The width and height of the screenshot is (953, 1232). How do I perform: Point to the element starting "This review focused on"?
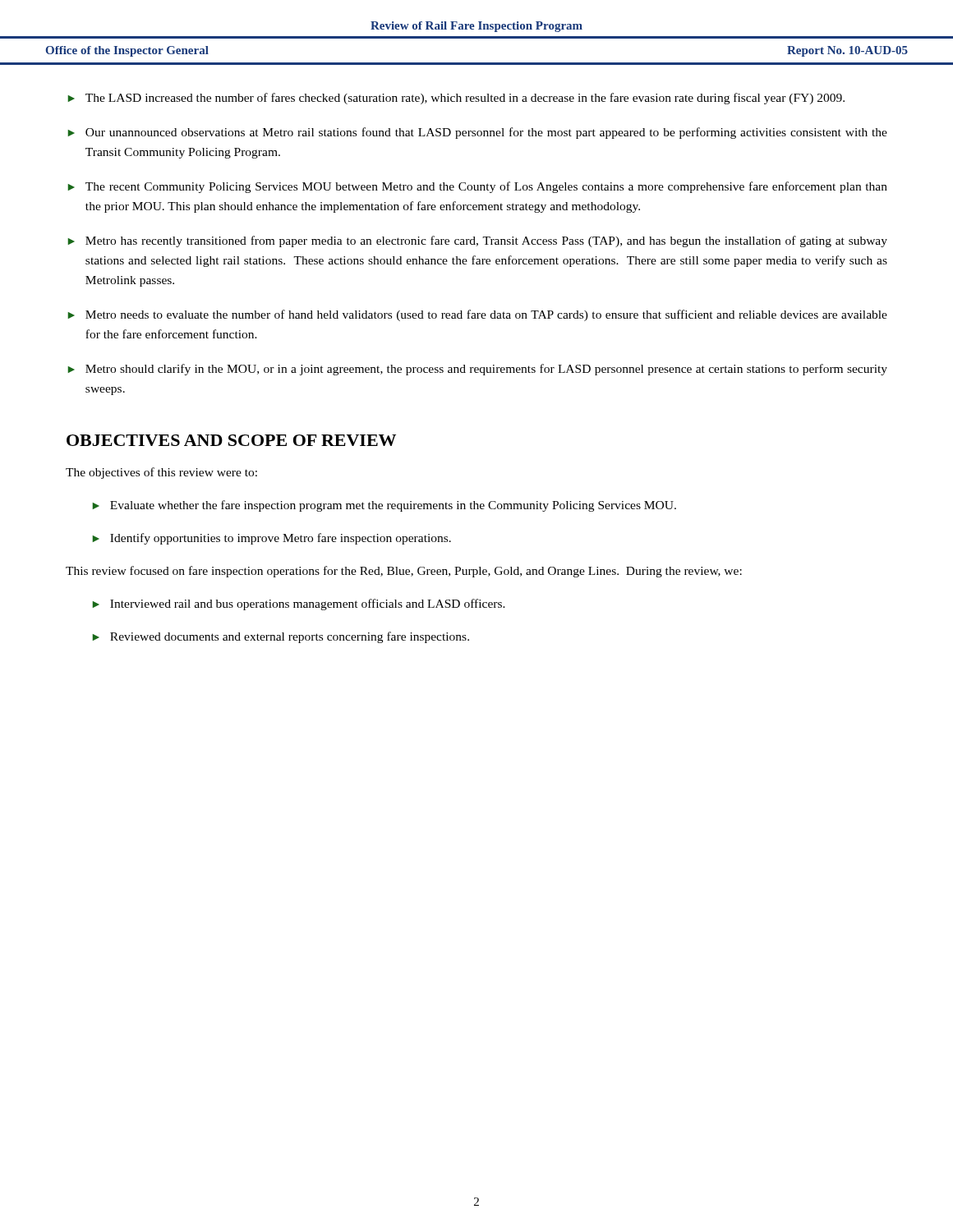(x=404, y=571)
